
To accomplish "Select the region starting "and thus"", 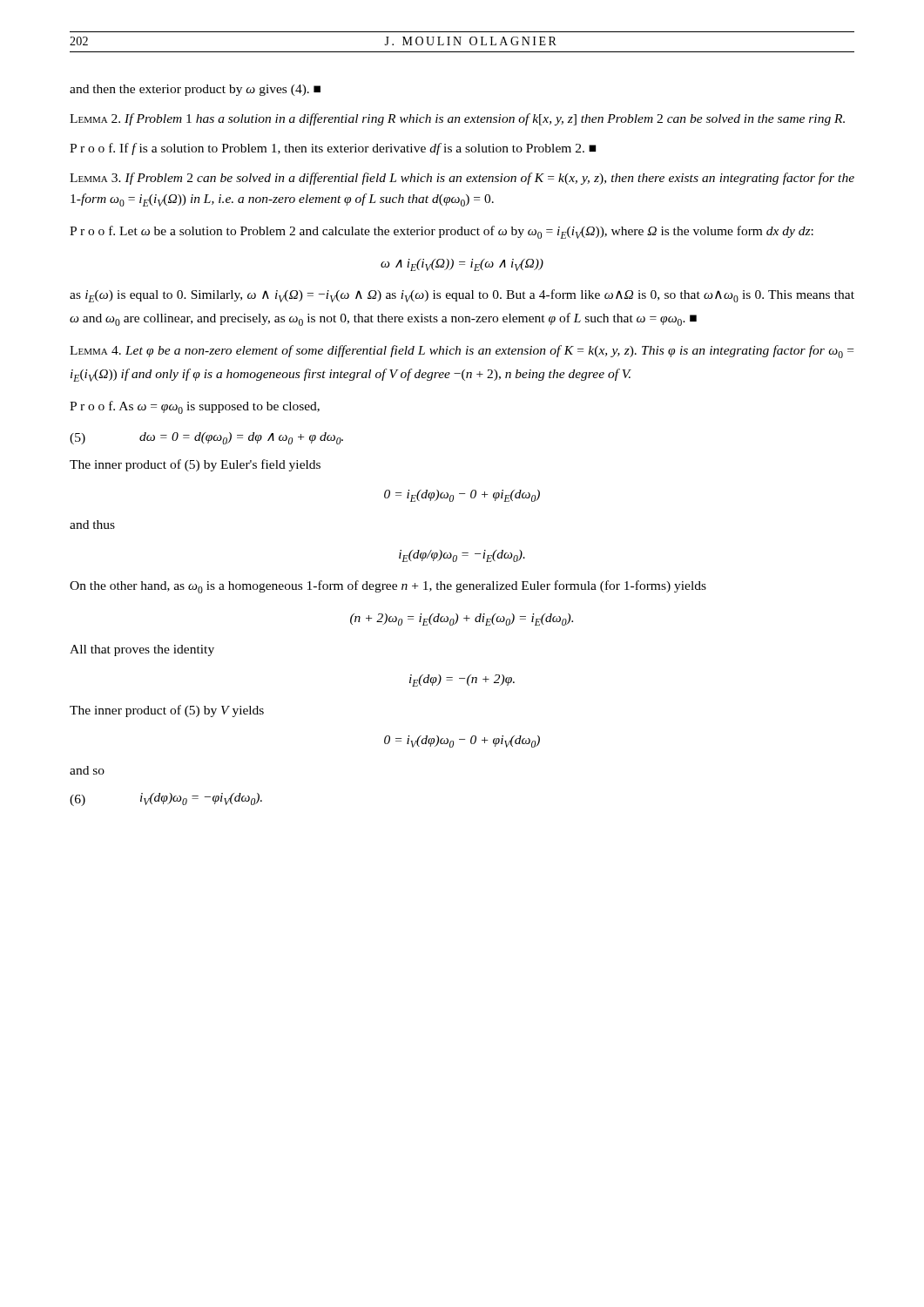I will 92,525.
